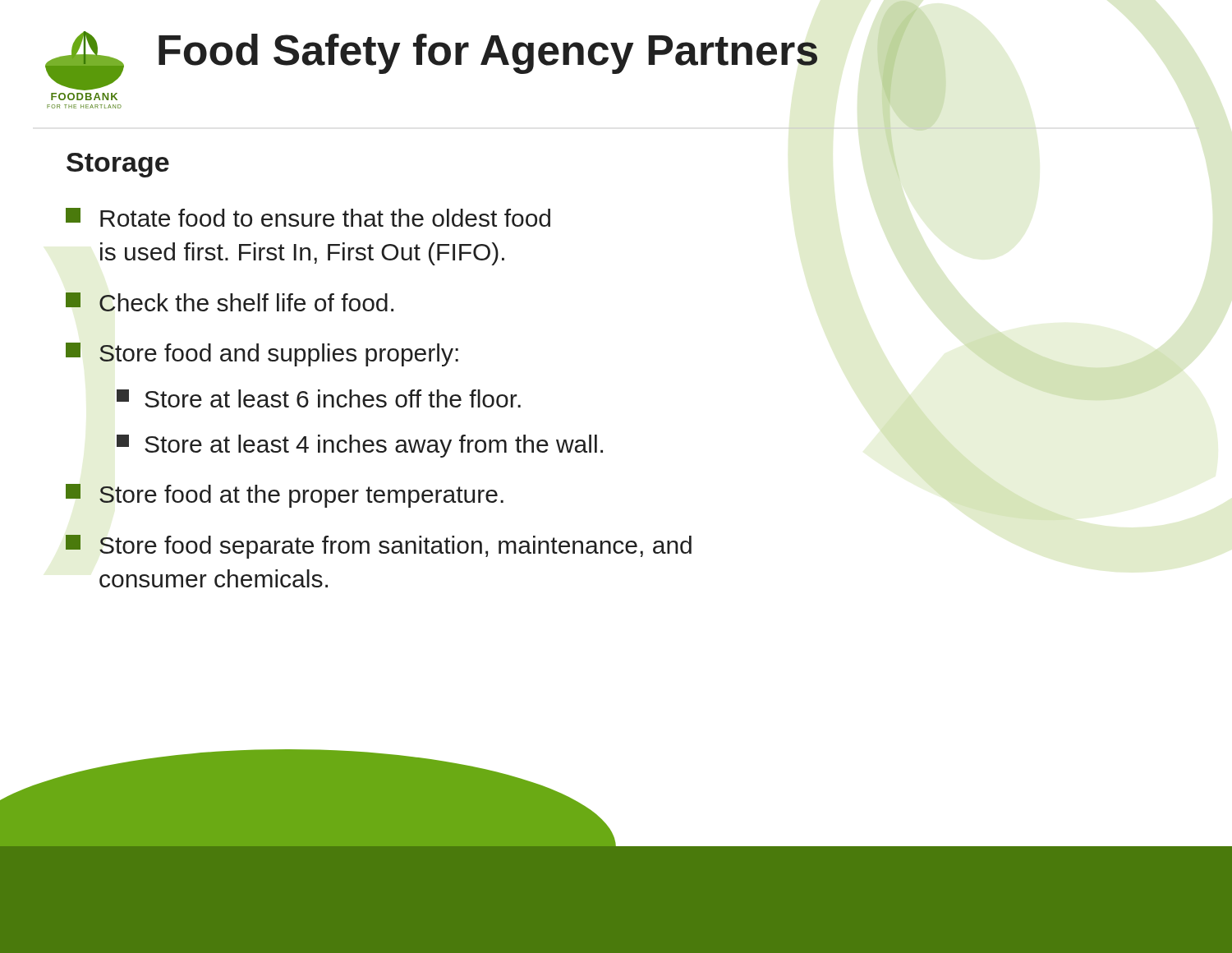1232x953 pixels.
Task: Locate the block of text that opens with "Check the shelf"
Action: coord(230,302)
